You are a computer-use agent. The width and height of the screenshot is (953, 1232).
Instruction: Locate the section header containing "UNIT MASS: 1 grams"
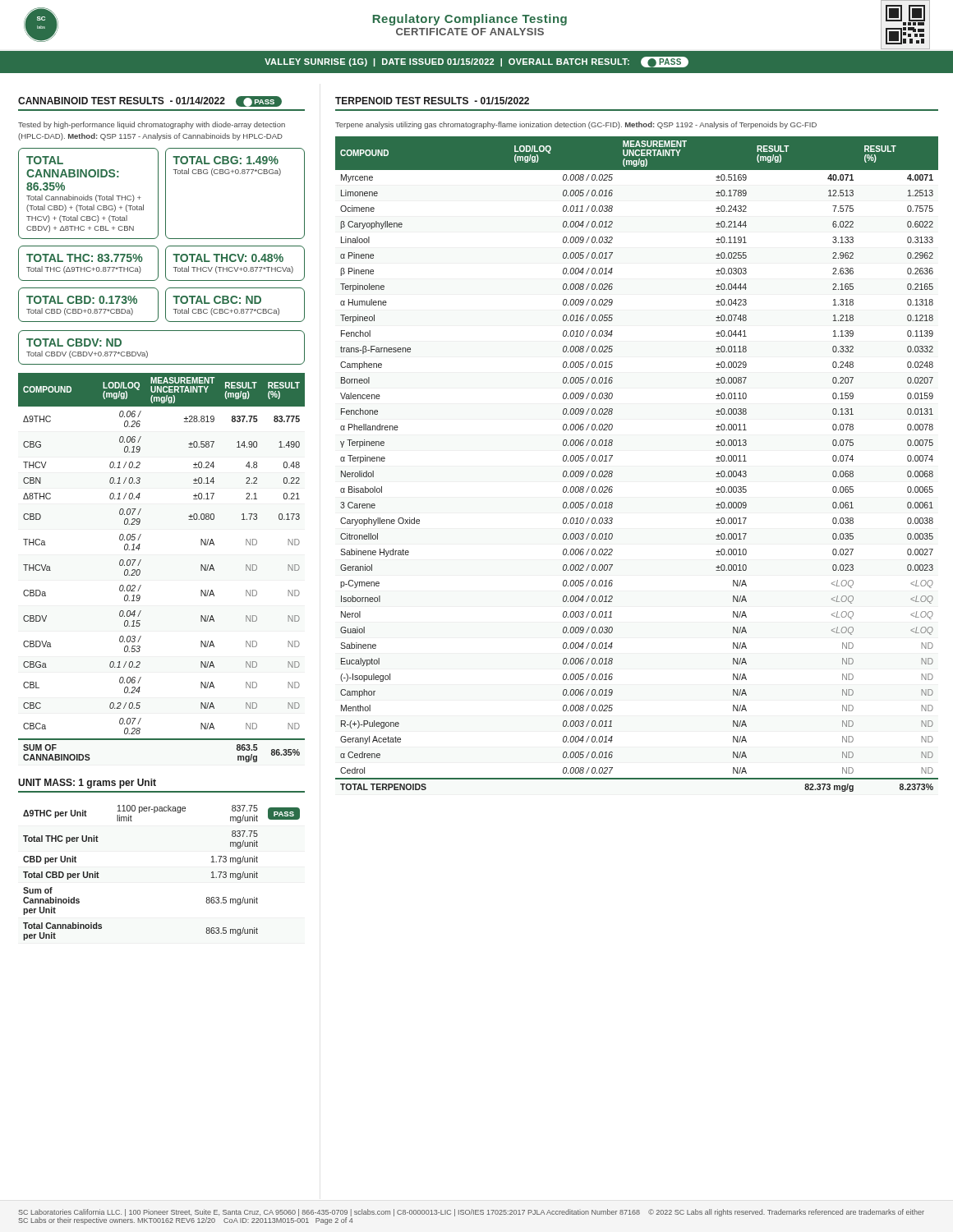point(87,783)
